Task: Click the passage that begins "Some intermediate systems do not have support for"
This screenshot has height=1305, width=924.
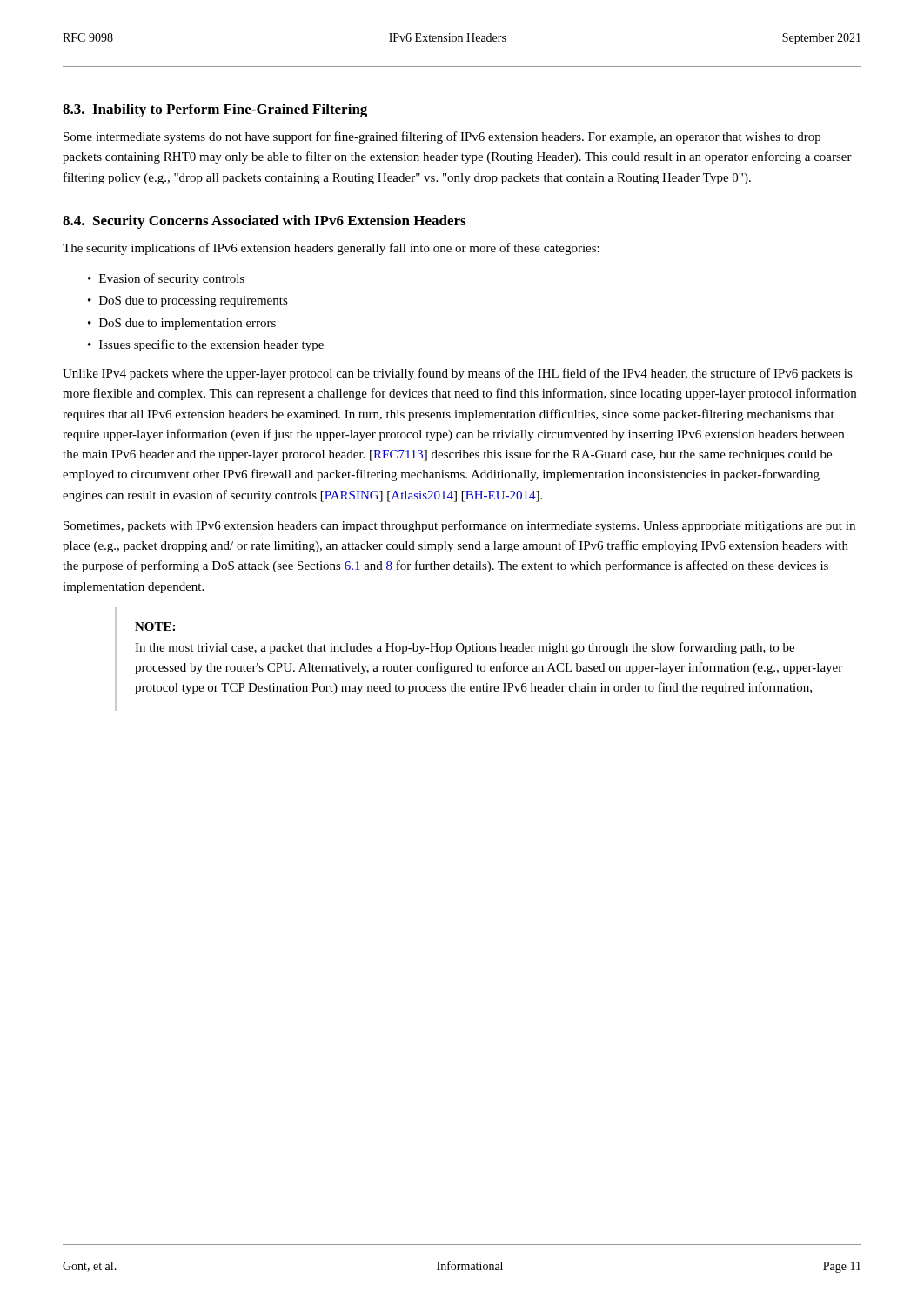Action: (457, 157)
